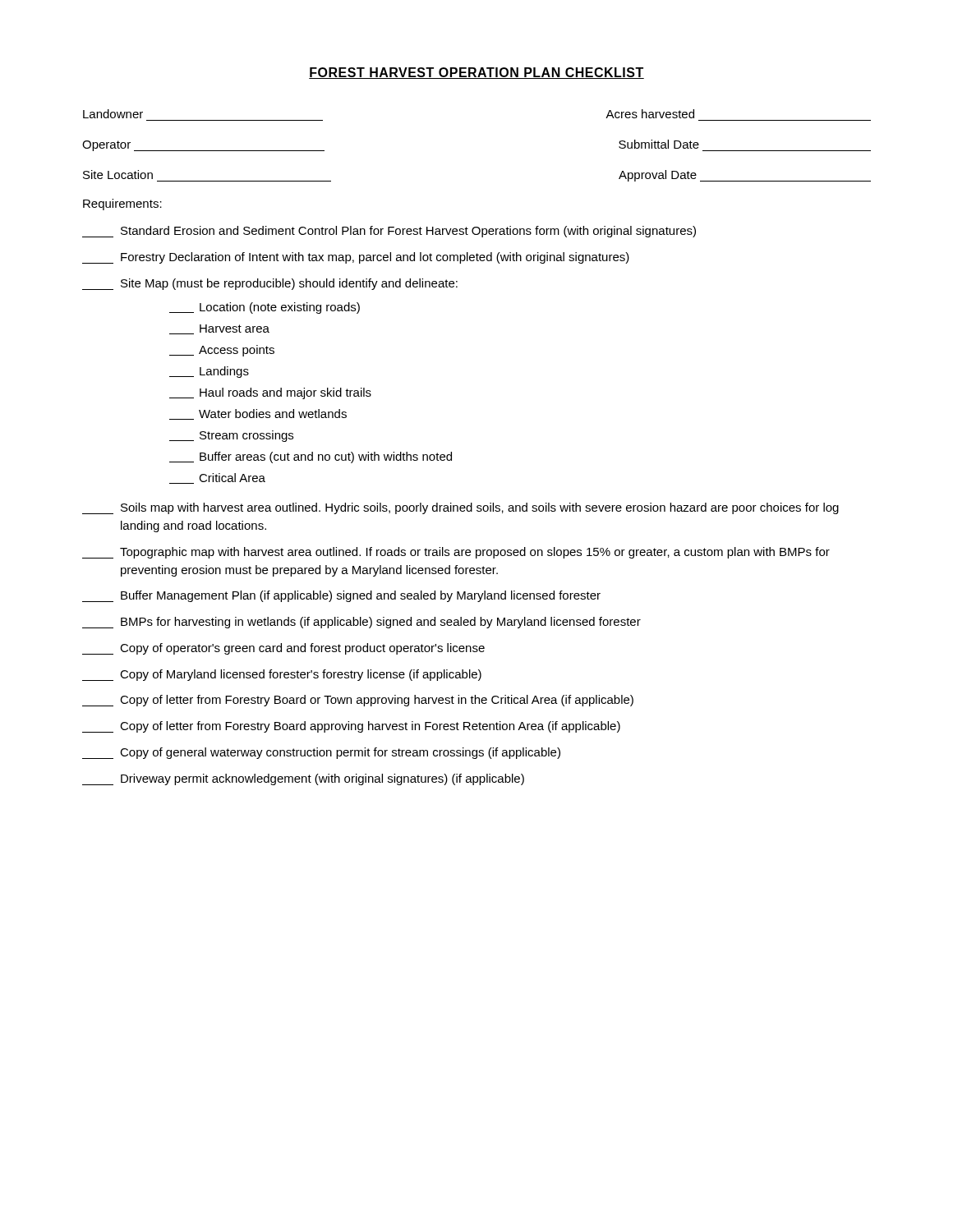This screenshot has height=1232, width=953.
Task: Navigate to the passage starting "Copy of operator's green card and forest product"
Action: (476, 648)
